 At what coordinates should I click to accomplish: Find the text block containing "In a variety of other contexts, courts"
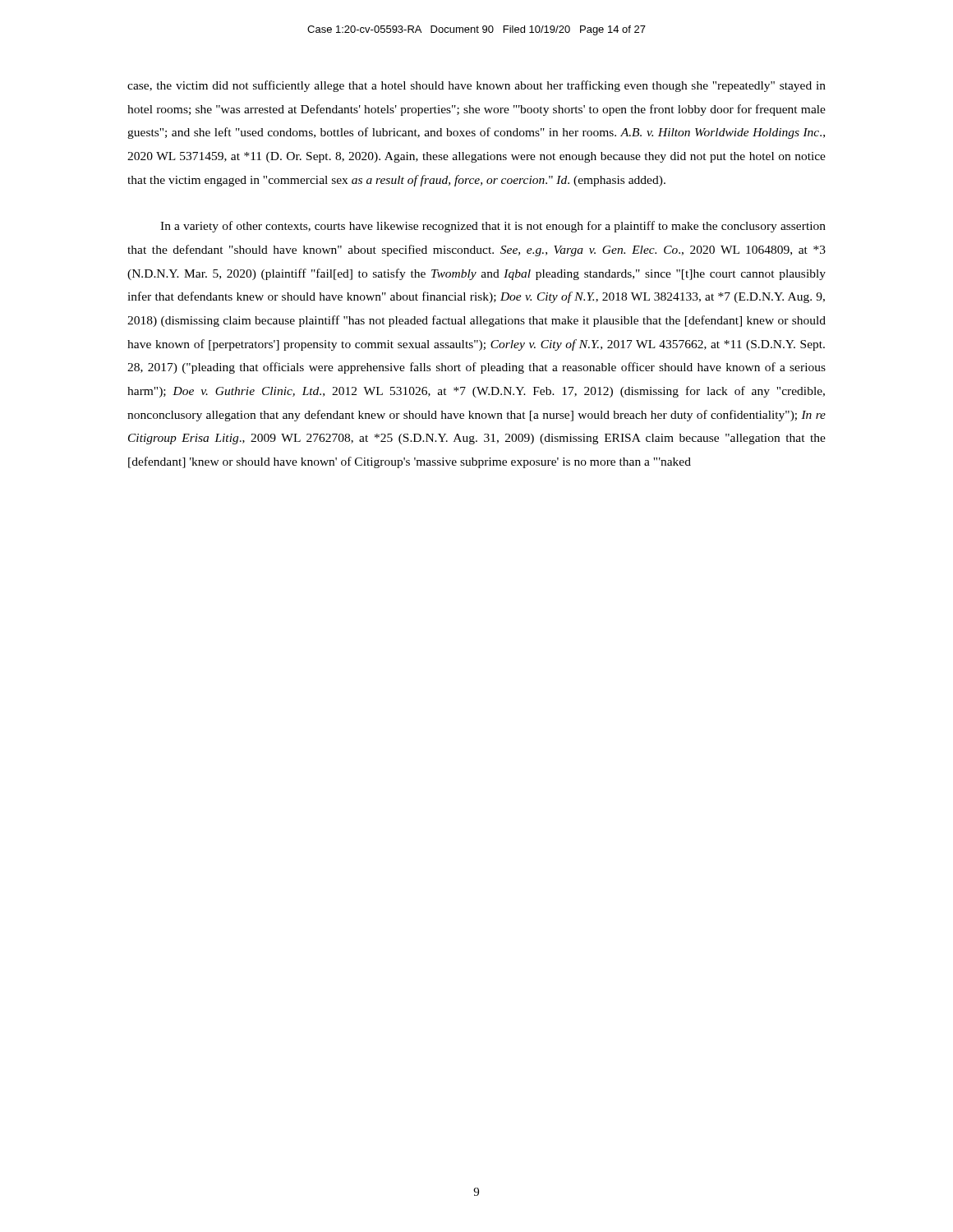pos(476,344)
